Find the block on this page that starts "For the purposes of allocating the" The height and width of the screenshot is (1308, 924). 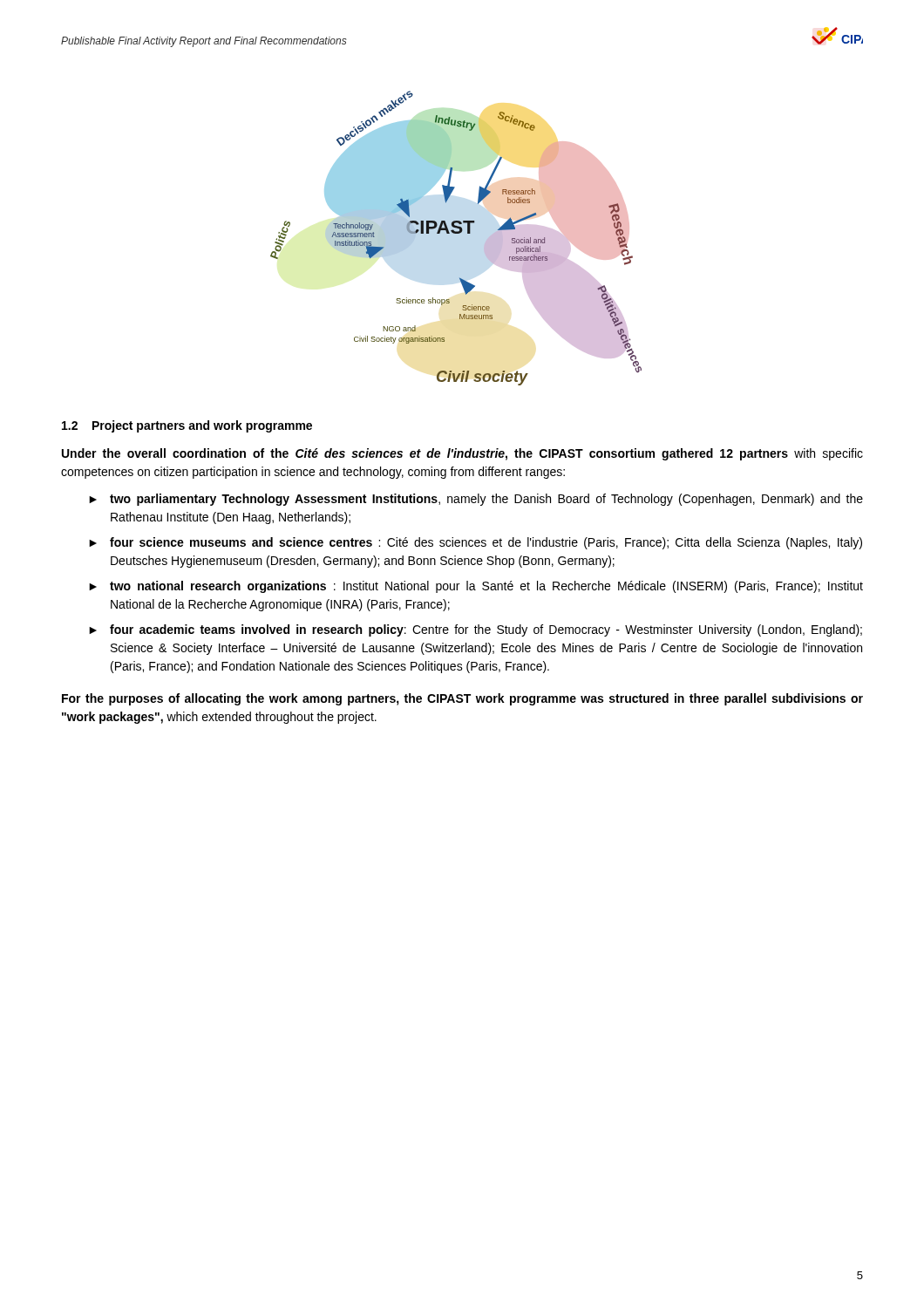[462, 708]
